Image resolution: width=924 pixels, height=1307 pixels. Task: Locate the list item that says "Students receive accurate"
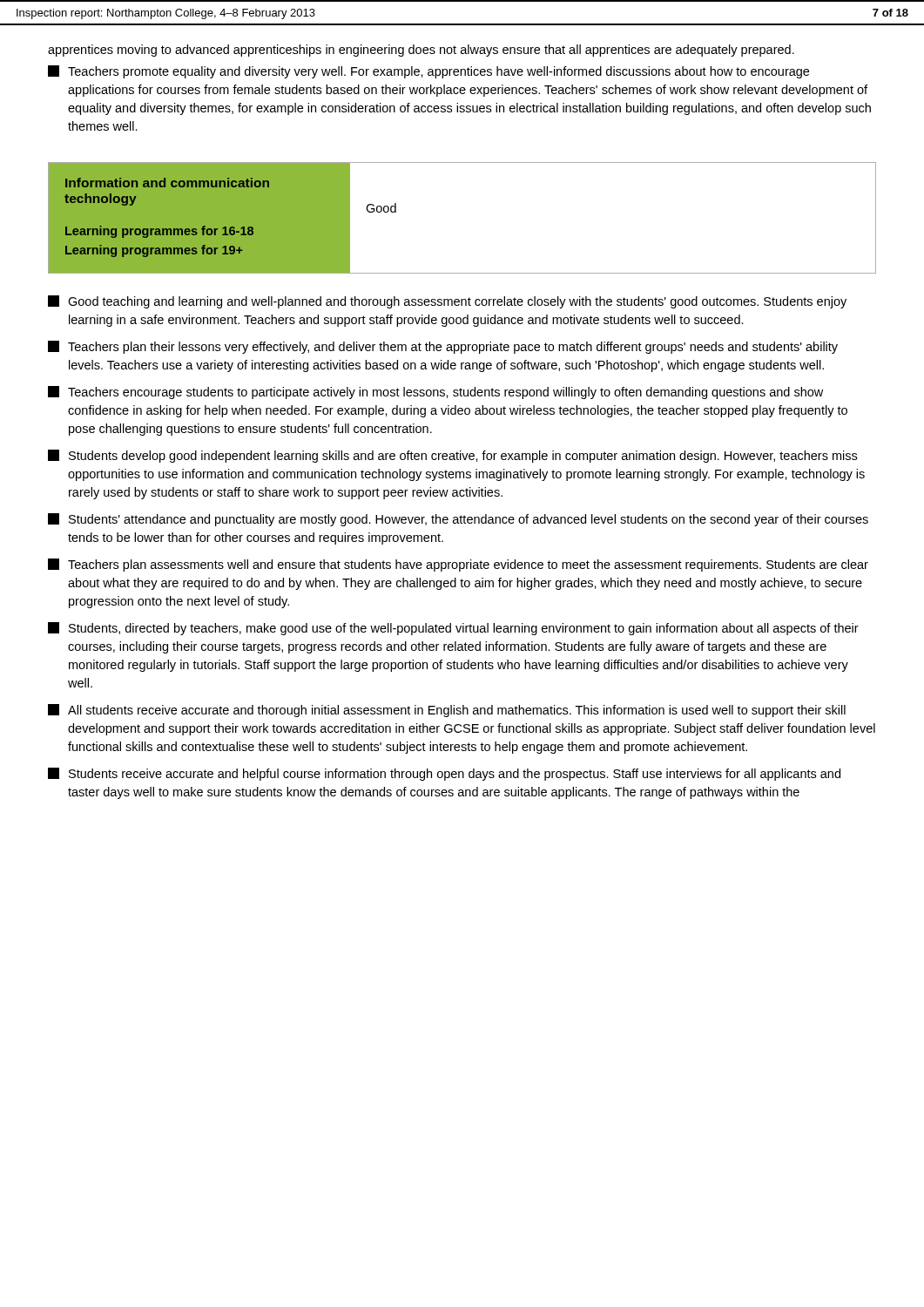click(462, 783)
